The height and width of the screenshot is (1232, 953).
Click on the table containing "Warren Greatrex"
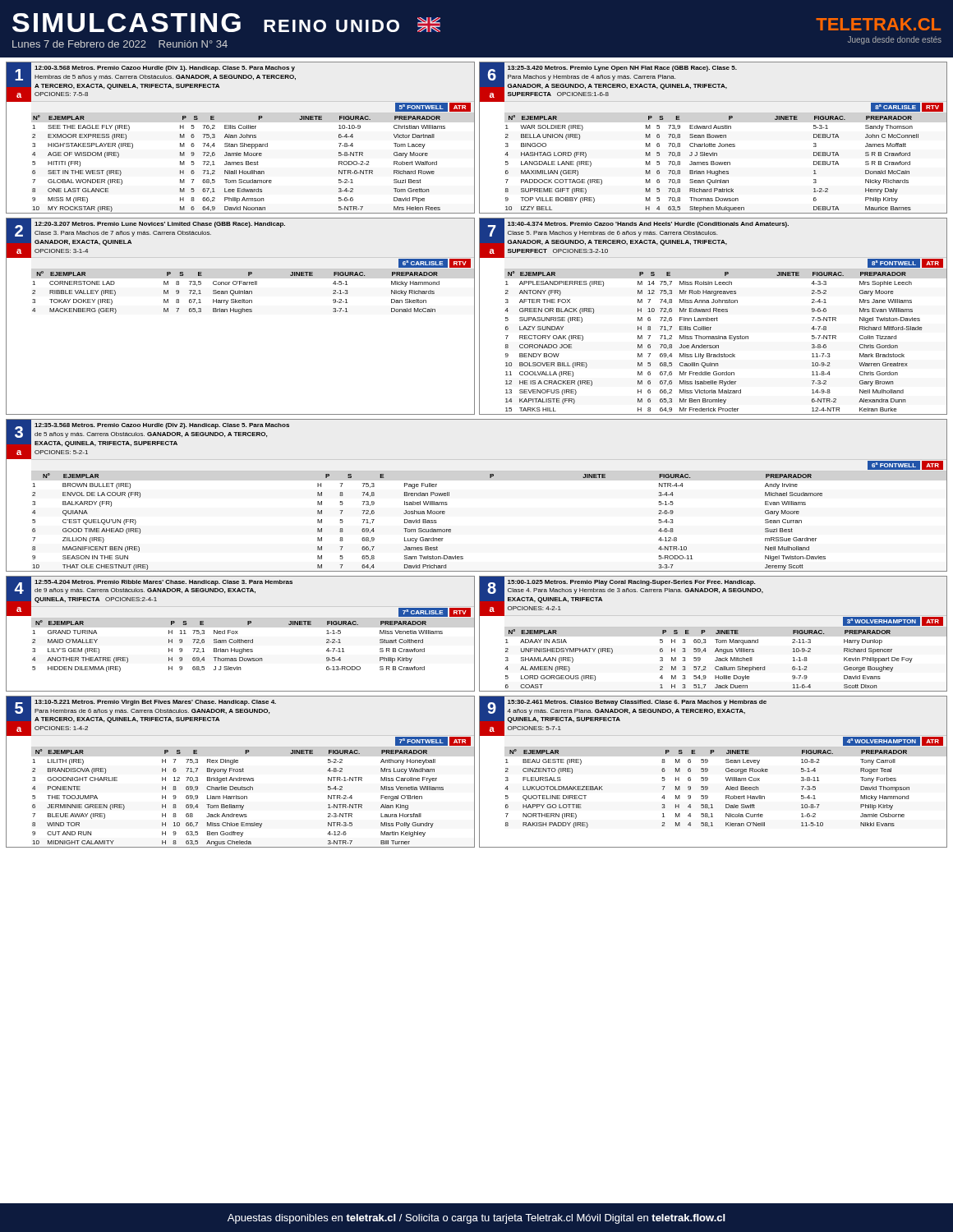point(713,316)
